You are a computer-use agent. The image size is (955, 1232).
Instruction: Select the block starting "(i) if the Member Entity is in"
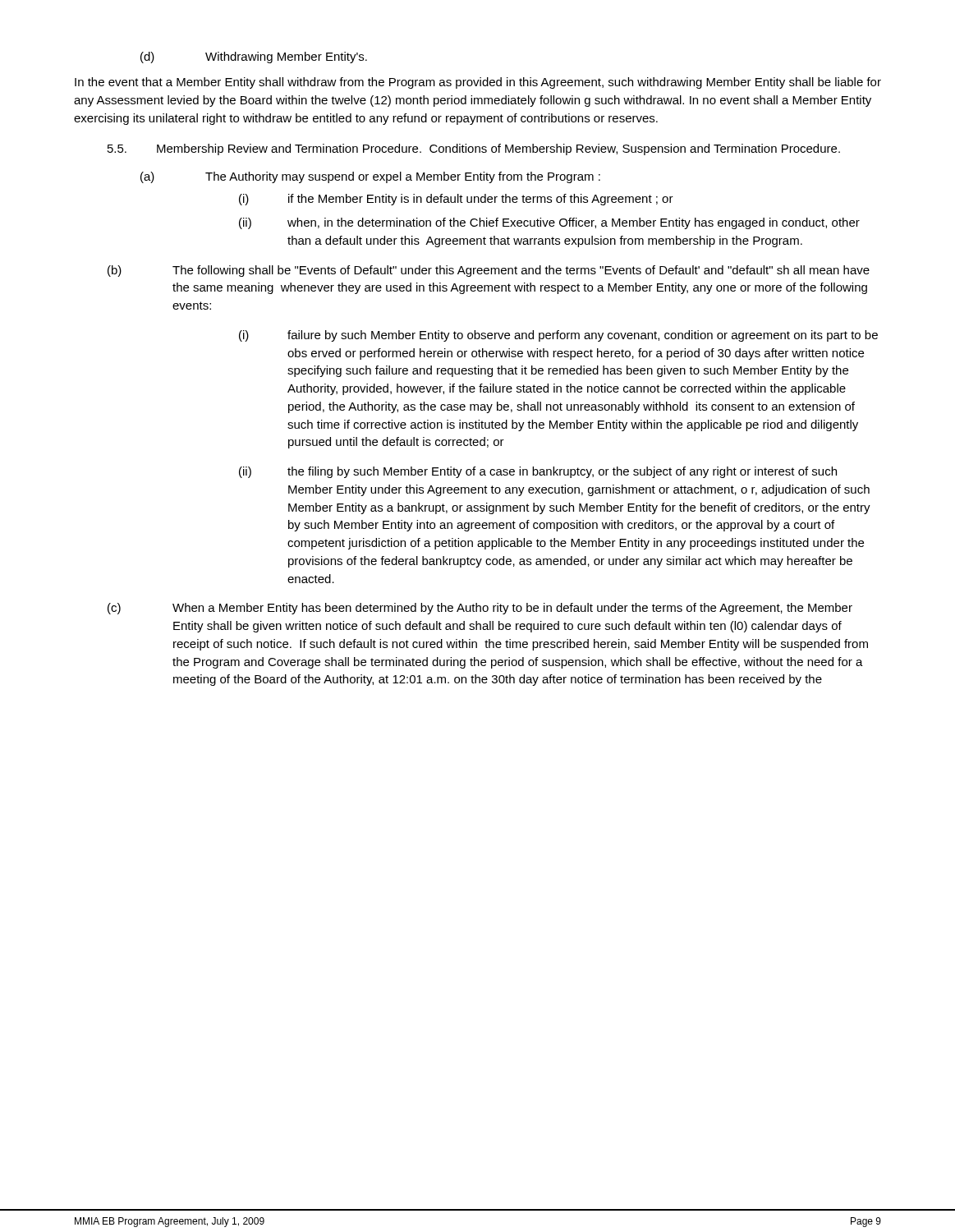pos(455,198)
